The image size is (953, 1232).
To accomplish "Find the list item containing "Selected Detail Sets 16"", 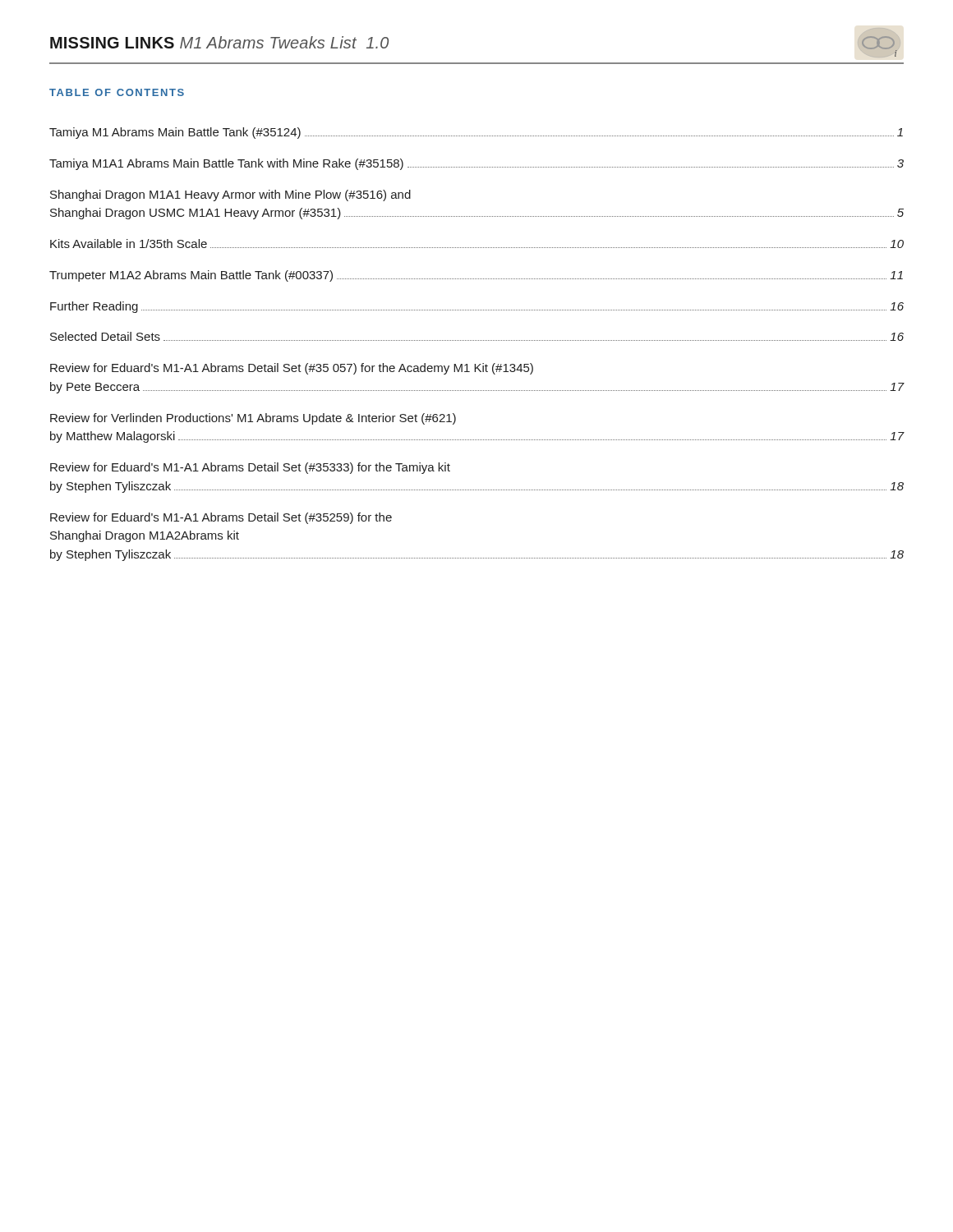I will point(476,337).
